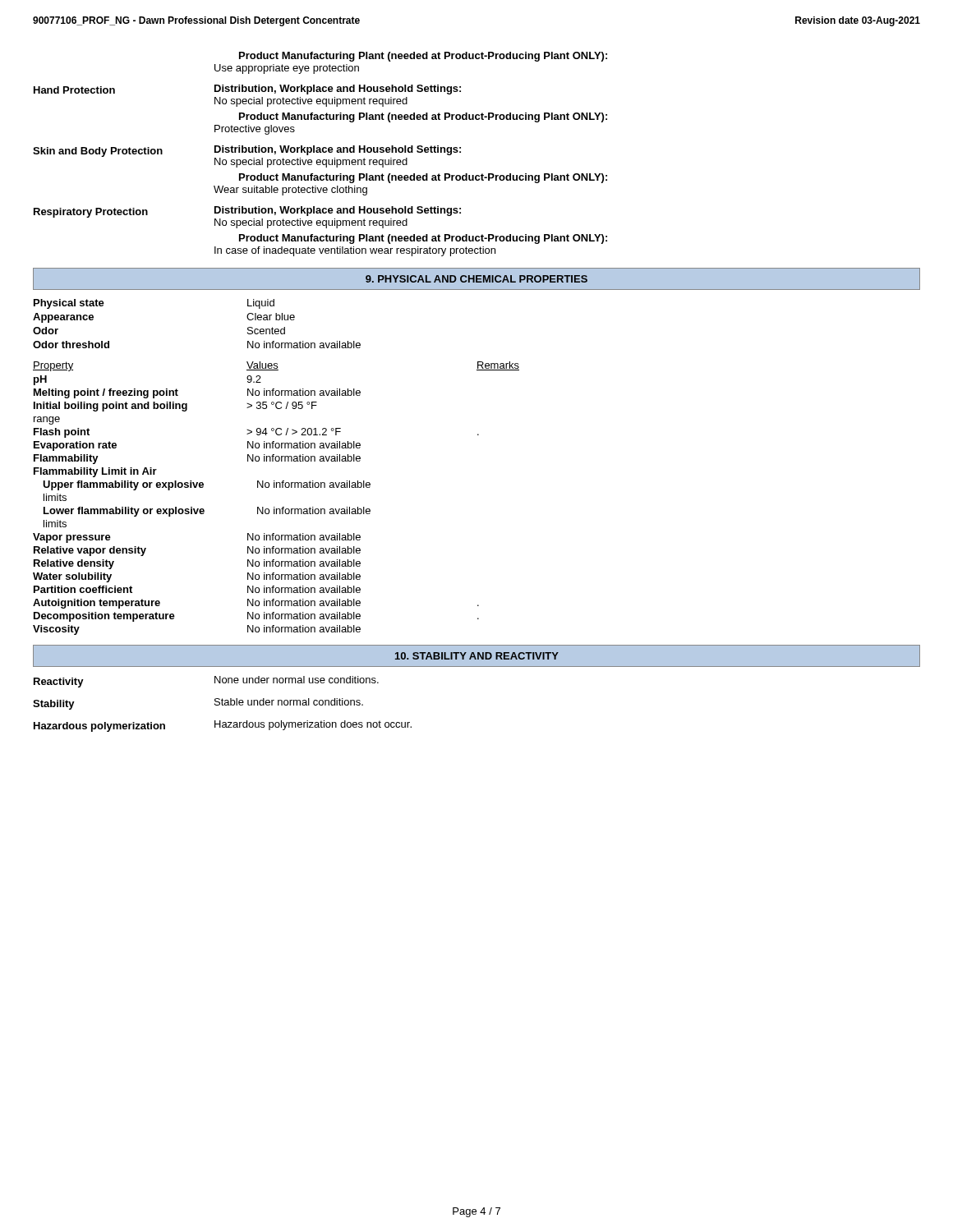
Task: Find "Hazardous polymerization Hazardous polymerization does not occur." on this page
Action: click(223, 726)
